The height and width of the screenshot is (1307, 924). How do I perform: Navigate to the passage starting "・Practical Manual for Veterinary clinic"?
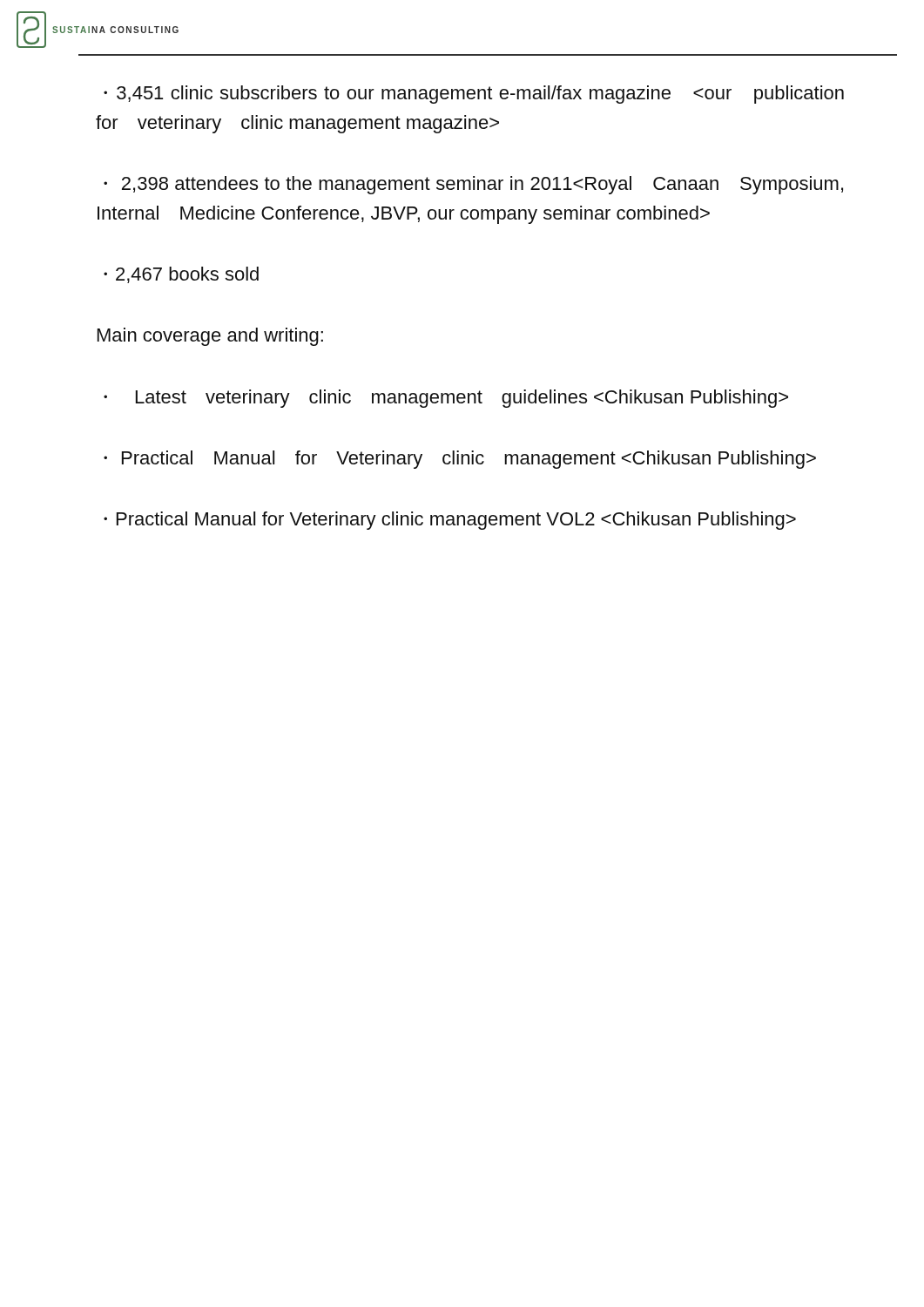pos(446,519)
